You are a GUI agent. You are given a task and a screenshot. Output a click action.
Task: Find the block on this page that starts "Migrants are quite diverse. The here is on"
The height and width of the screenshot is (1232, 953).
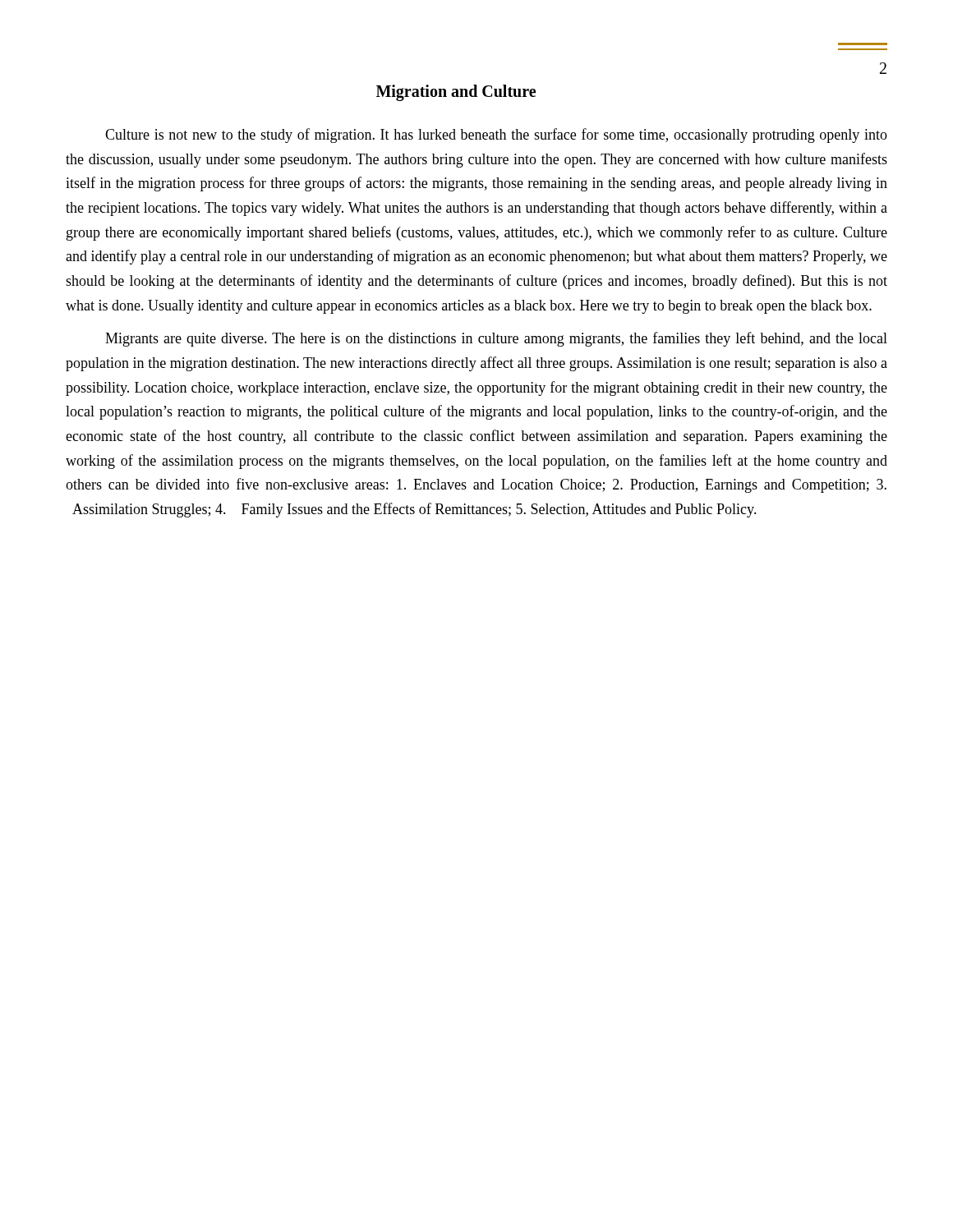[x=476, y=424]
